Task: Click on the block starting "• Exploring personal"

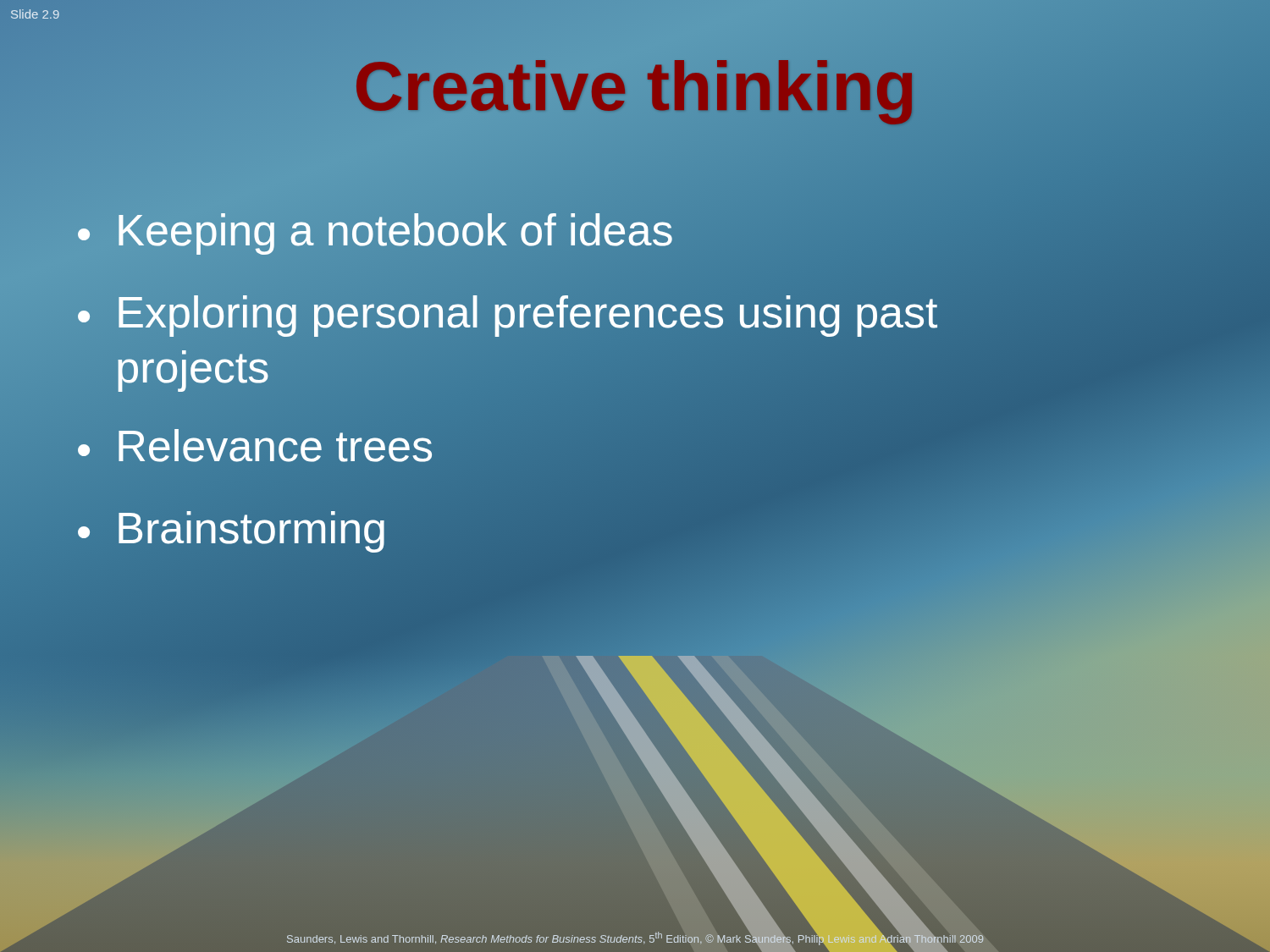Action: click(542, 340)
